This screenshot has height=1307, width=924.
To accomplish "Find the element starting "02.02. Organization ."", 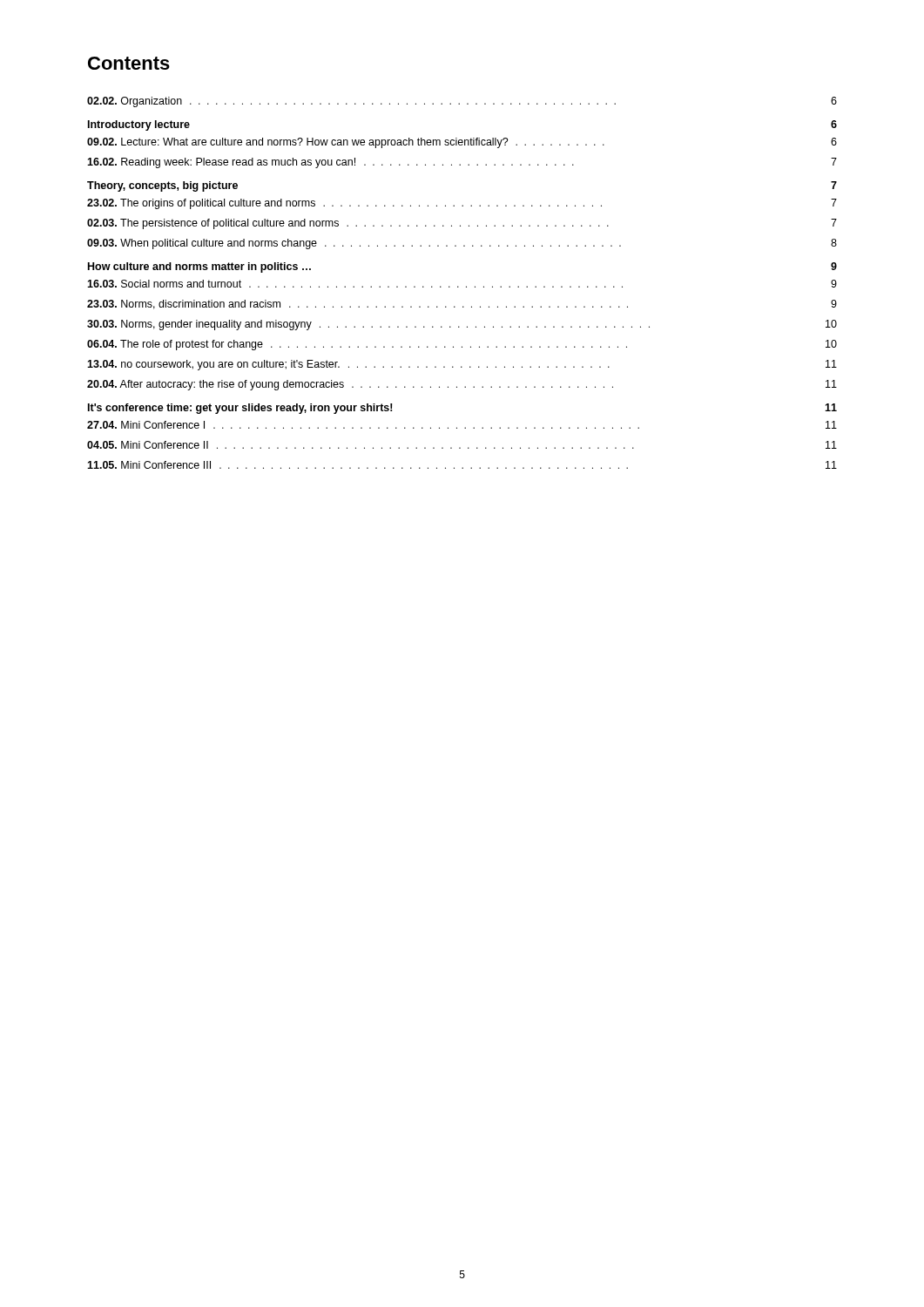I will point(462,101).
